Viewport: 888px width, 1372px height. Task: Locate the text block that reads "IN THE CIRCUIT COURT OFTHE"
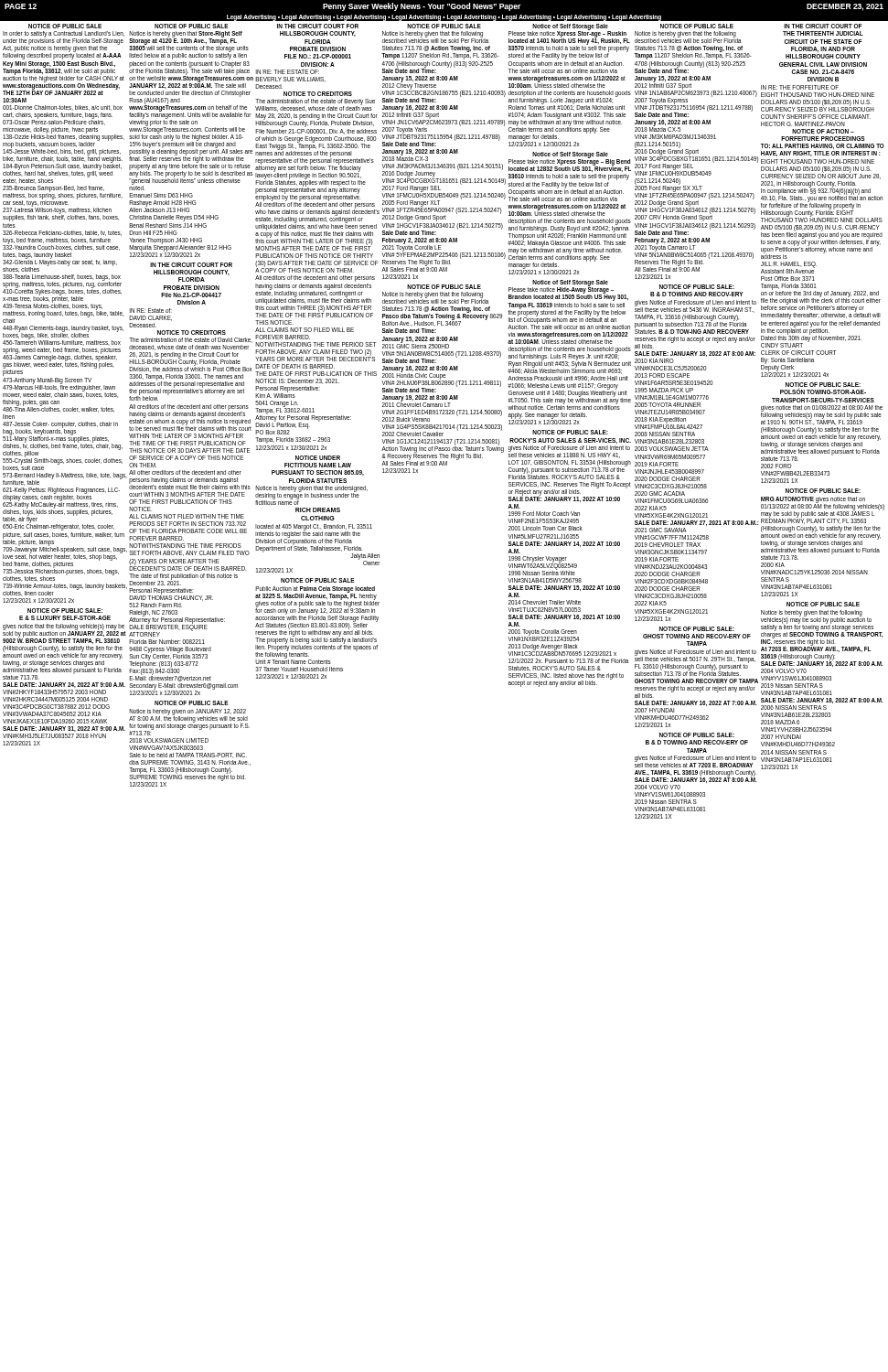point(823,201)
